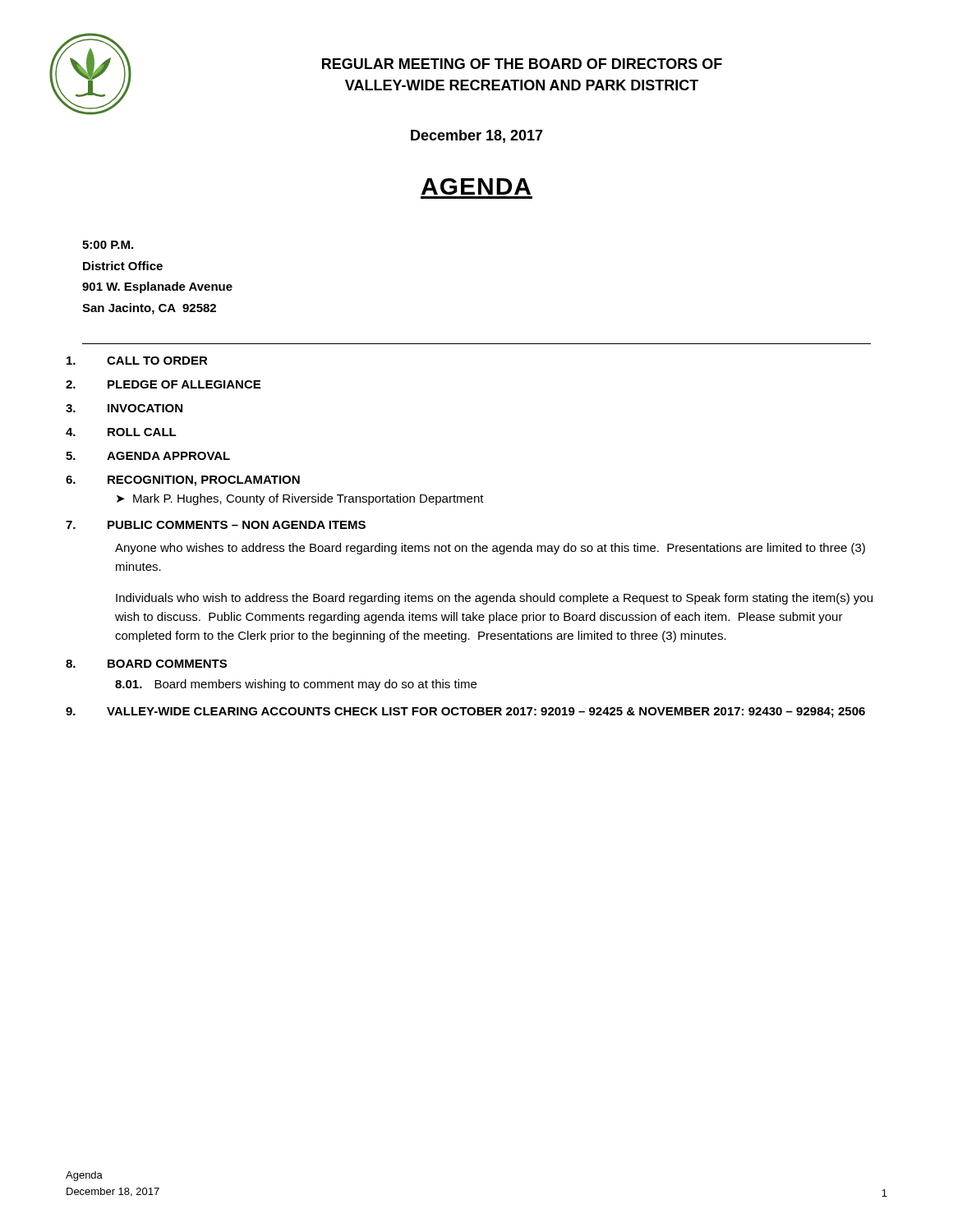Select the block starting "REGULAR MEETING OF THE BOARD OF"

[x=522, y=75]
